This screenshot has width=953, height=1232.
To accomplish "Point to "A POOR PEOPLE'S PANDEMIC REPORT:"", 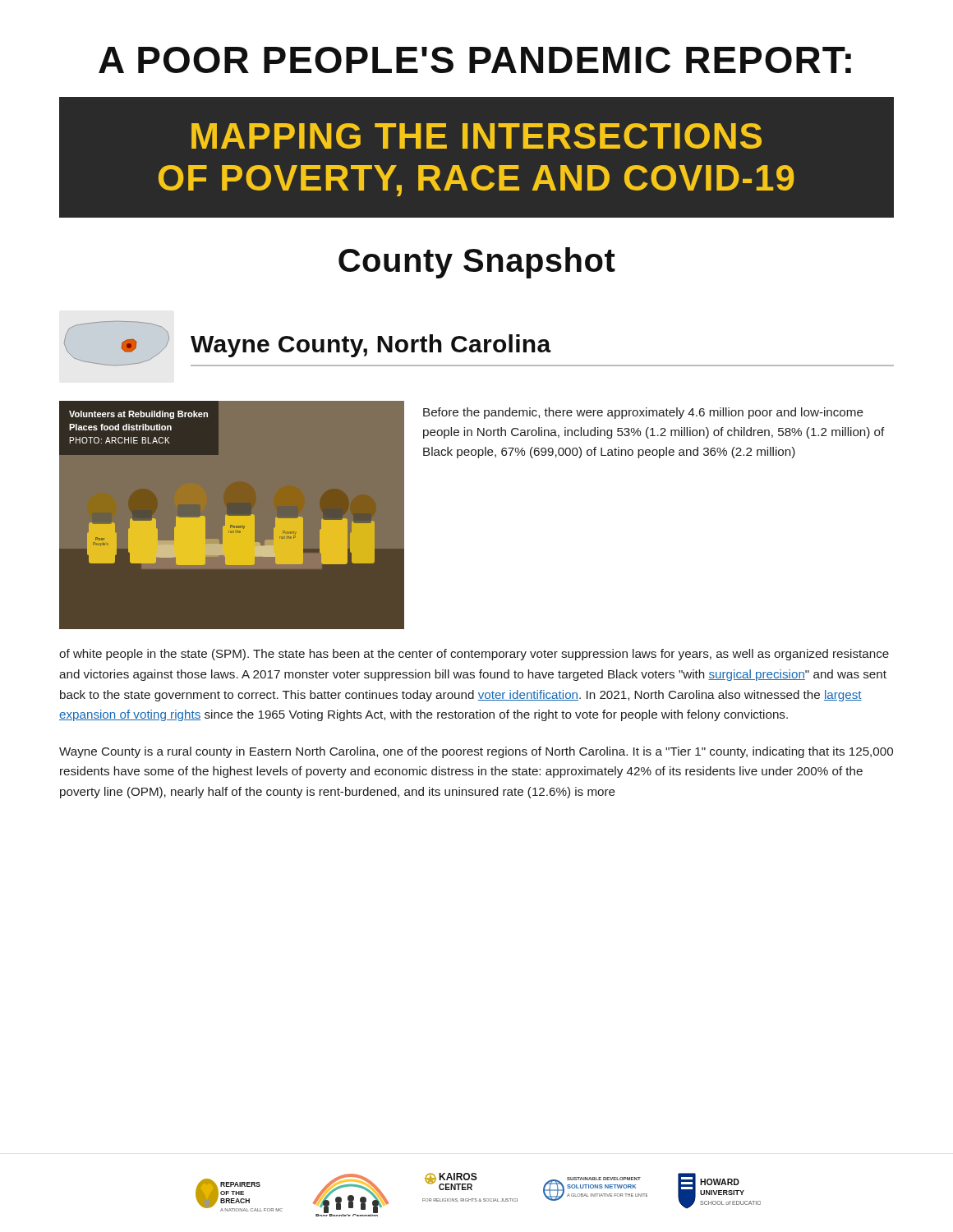I will (x=476, y=60).
